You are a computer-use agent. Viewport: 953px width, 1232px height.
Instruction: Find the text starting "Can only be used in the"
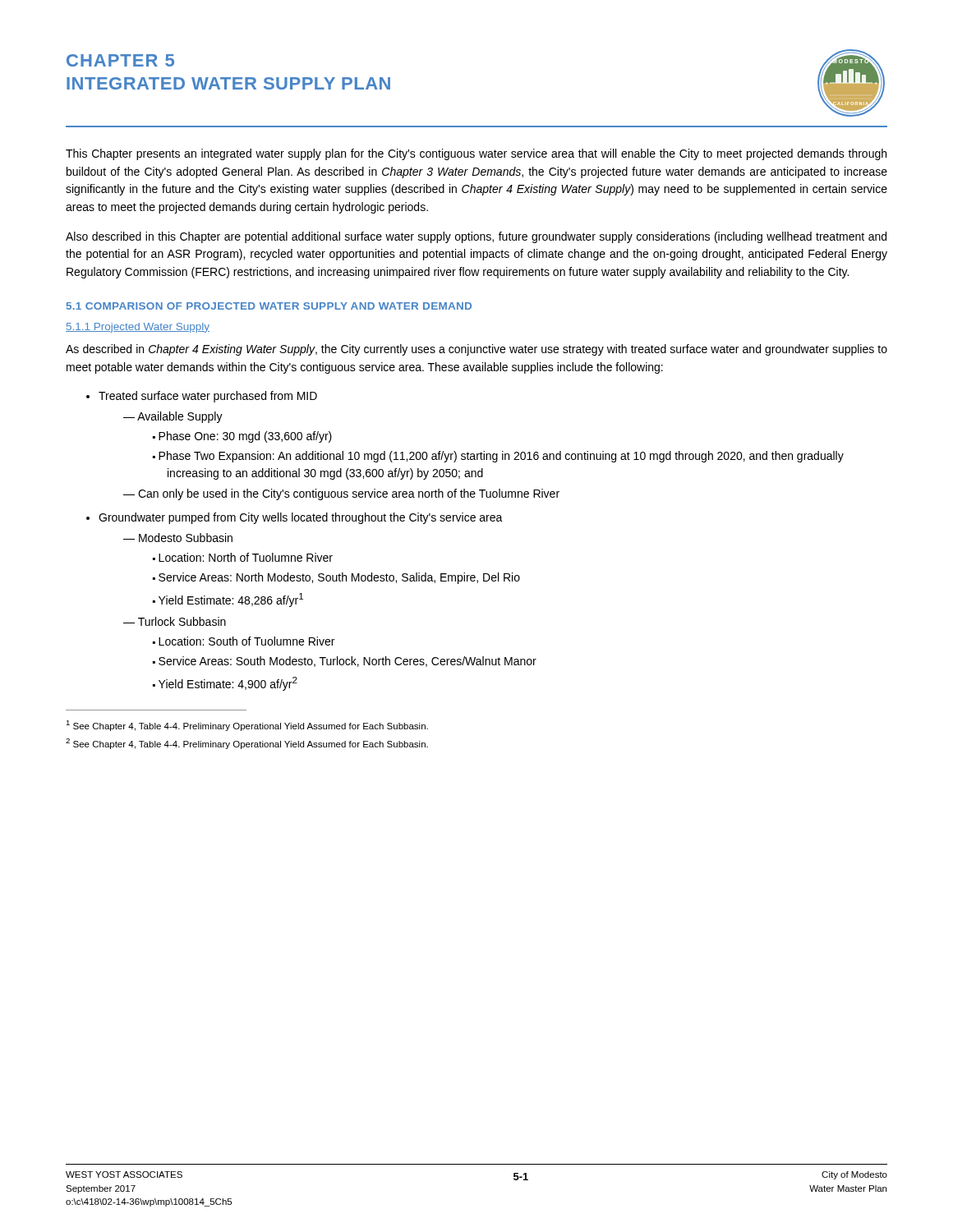coord(349,494)
